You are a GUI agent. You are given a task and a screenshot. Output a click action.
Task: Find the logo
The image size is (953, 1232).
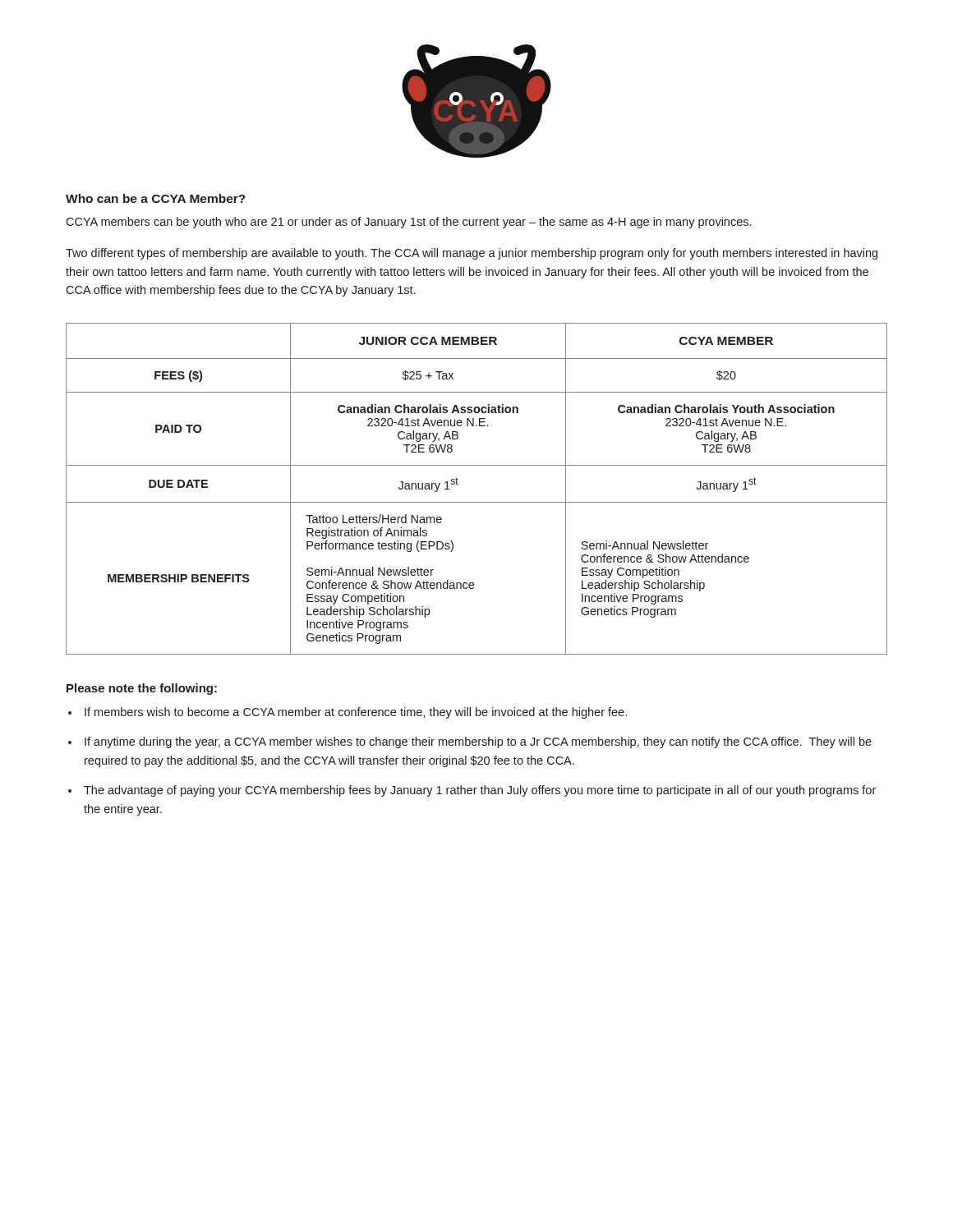476,100
